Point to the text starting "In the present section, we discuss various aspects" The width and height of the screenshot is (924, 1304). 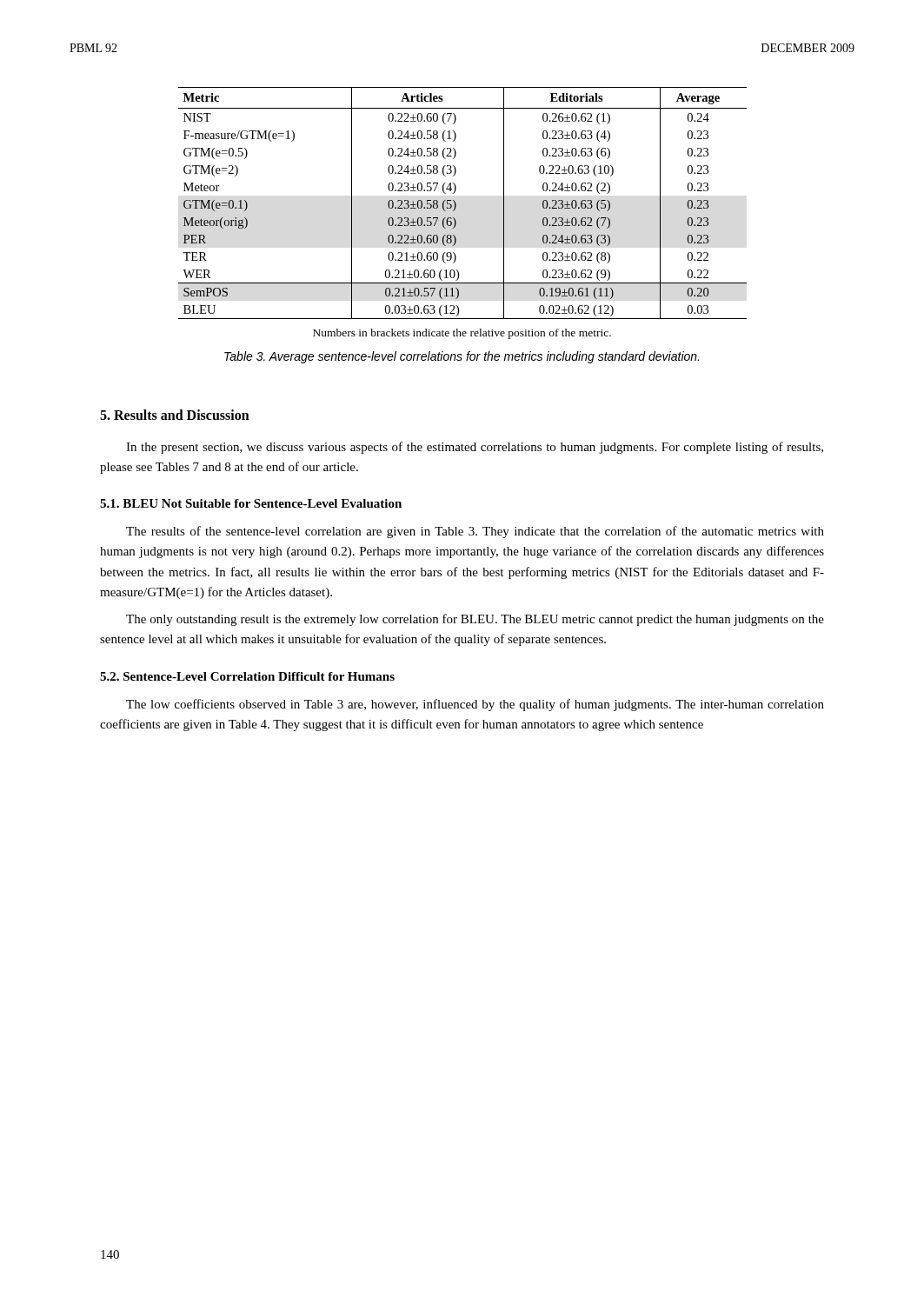pyautogui.click(x=462, y=457)
